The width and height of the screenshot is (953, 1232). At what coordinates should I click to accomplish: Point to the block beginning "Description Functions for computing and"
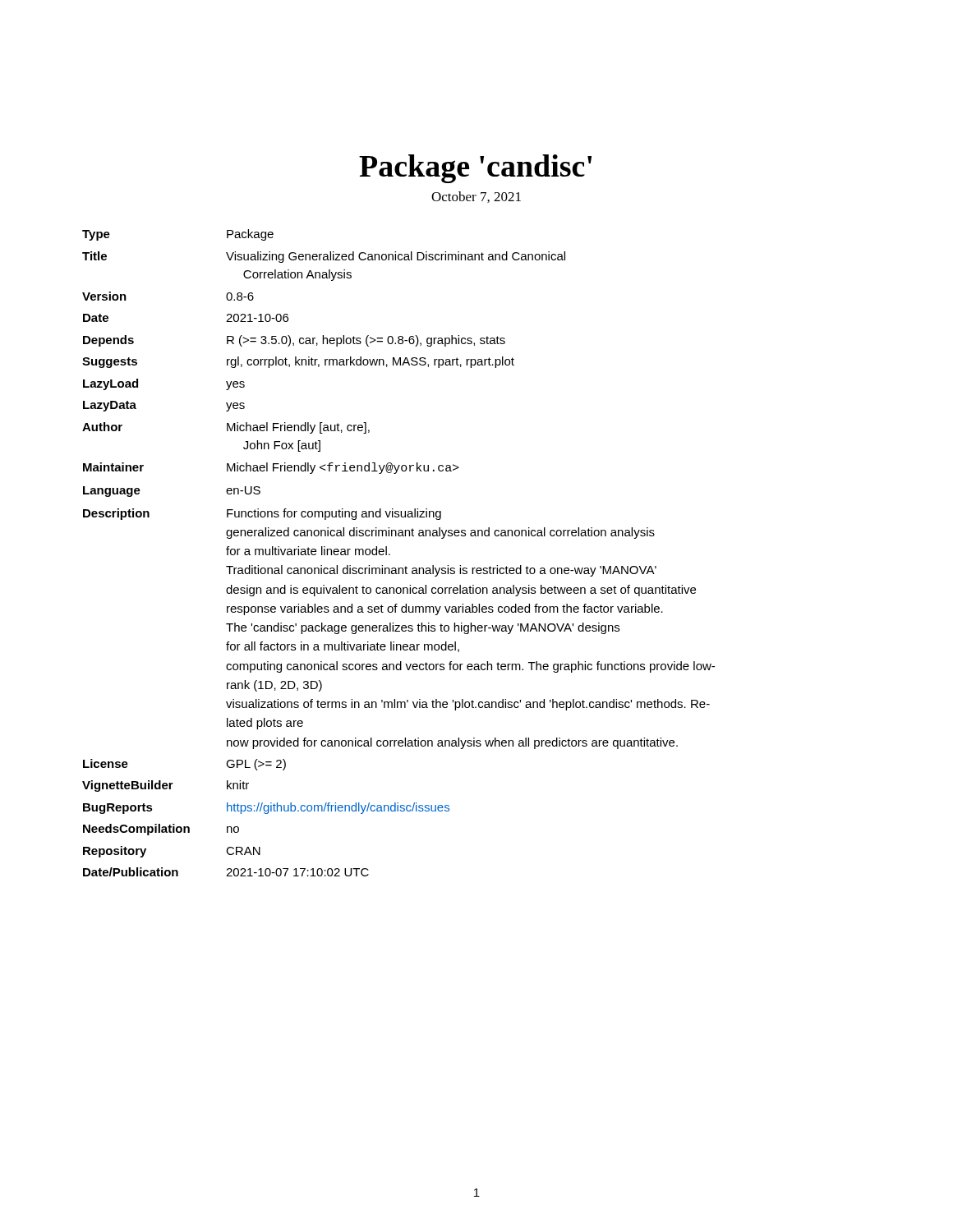coord(476,627)
